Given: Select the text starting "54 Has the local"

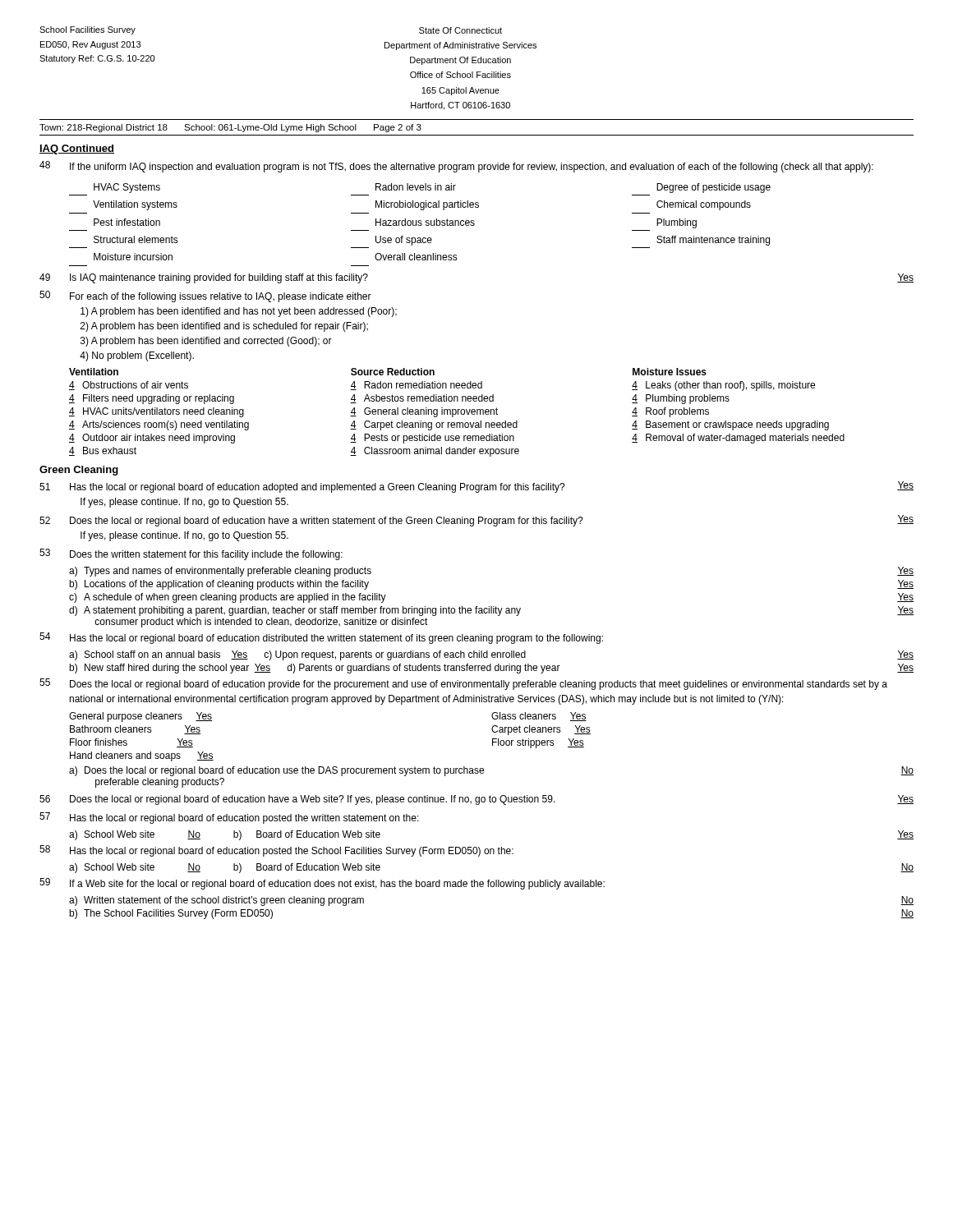Looking at the screenshot, I should click(x=476, y=638).
